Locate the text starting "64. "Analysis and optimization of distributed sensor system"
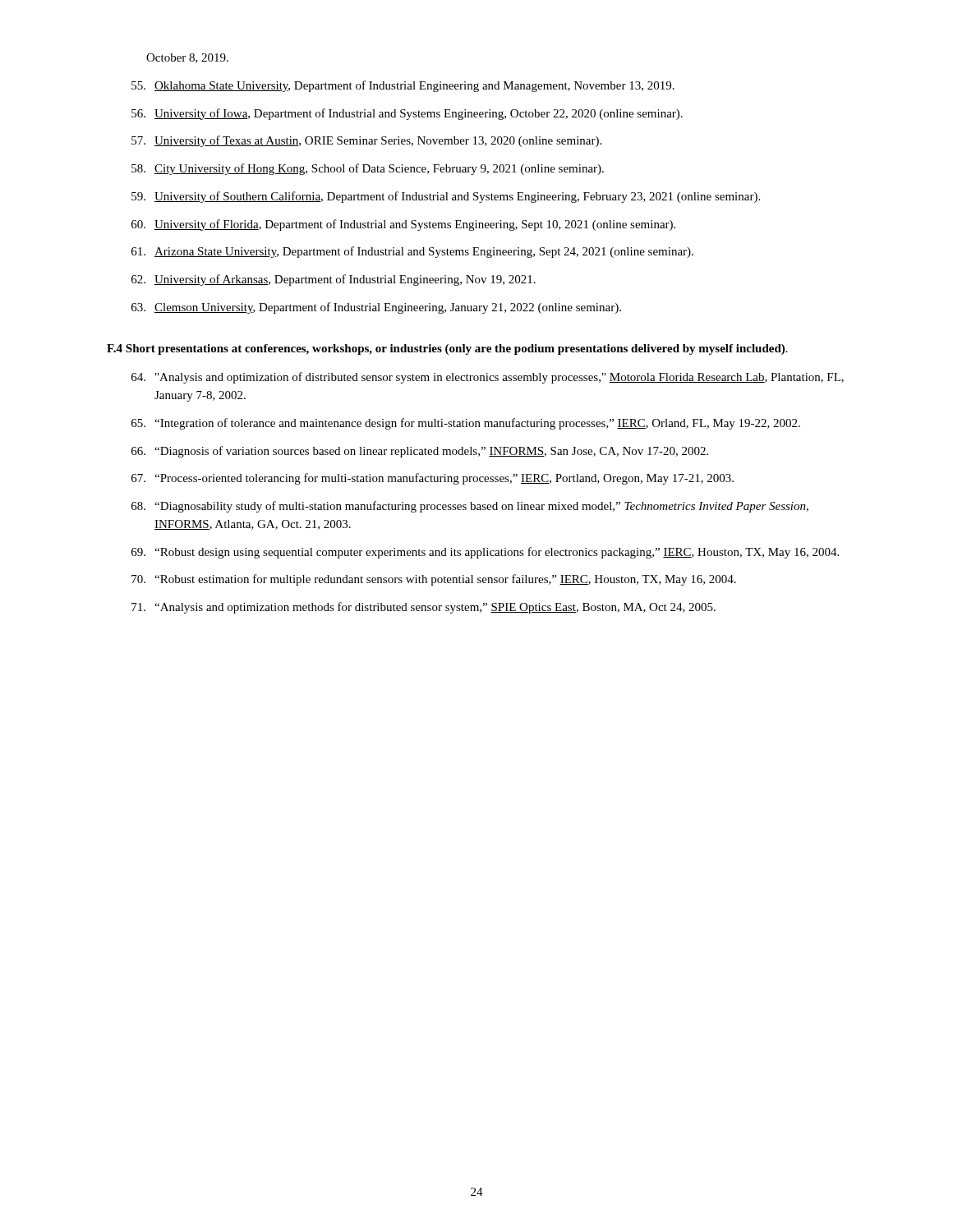This screenshot has height=1232, width=953. click(476, 387)
